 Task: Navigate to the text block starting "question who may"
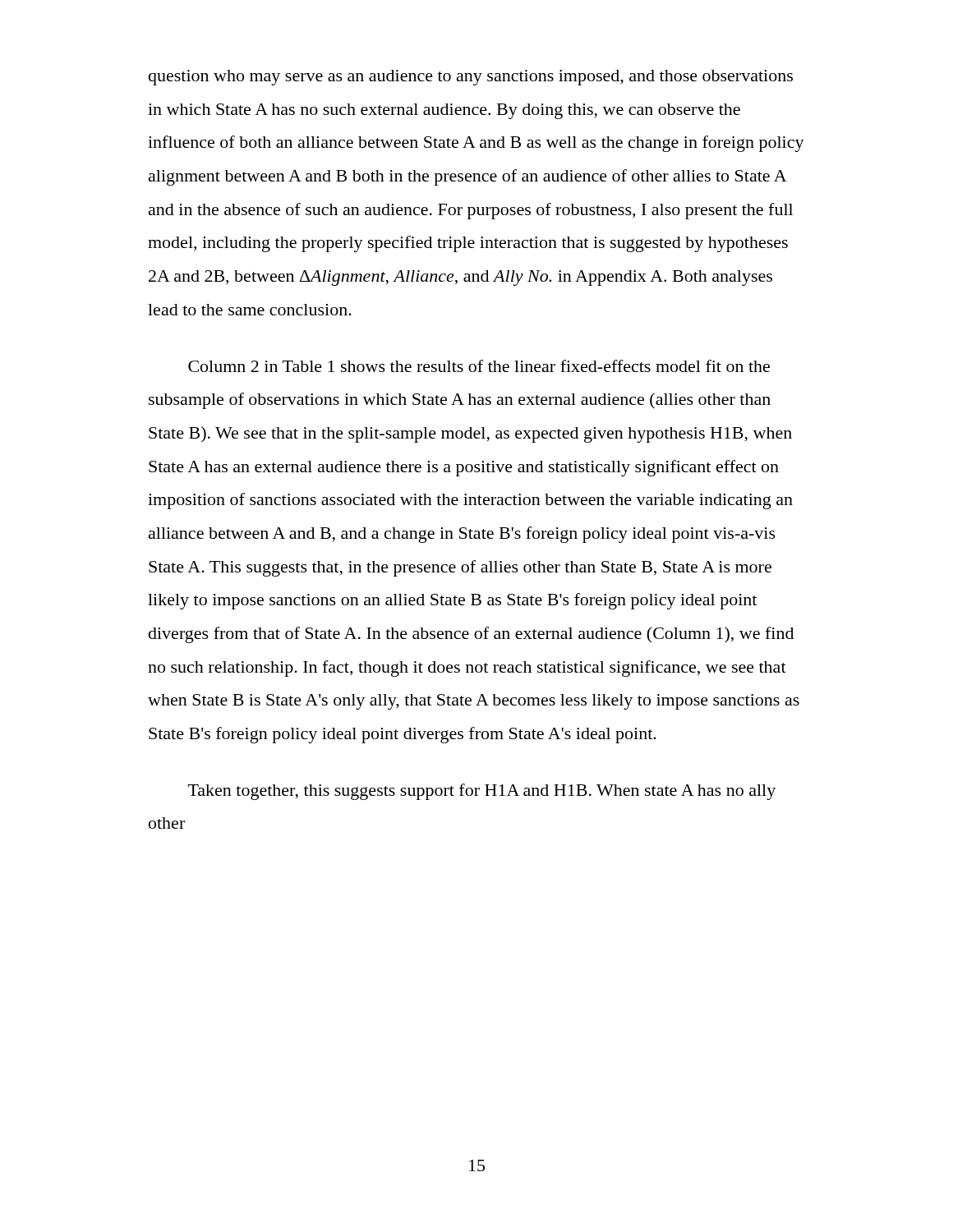tap(476, 192)
